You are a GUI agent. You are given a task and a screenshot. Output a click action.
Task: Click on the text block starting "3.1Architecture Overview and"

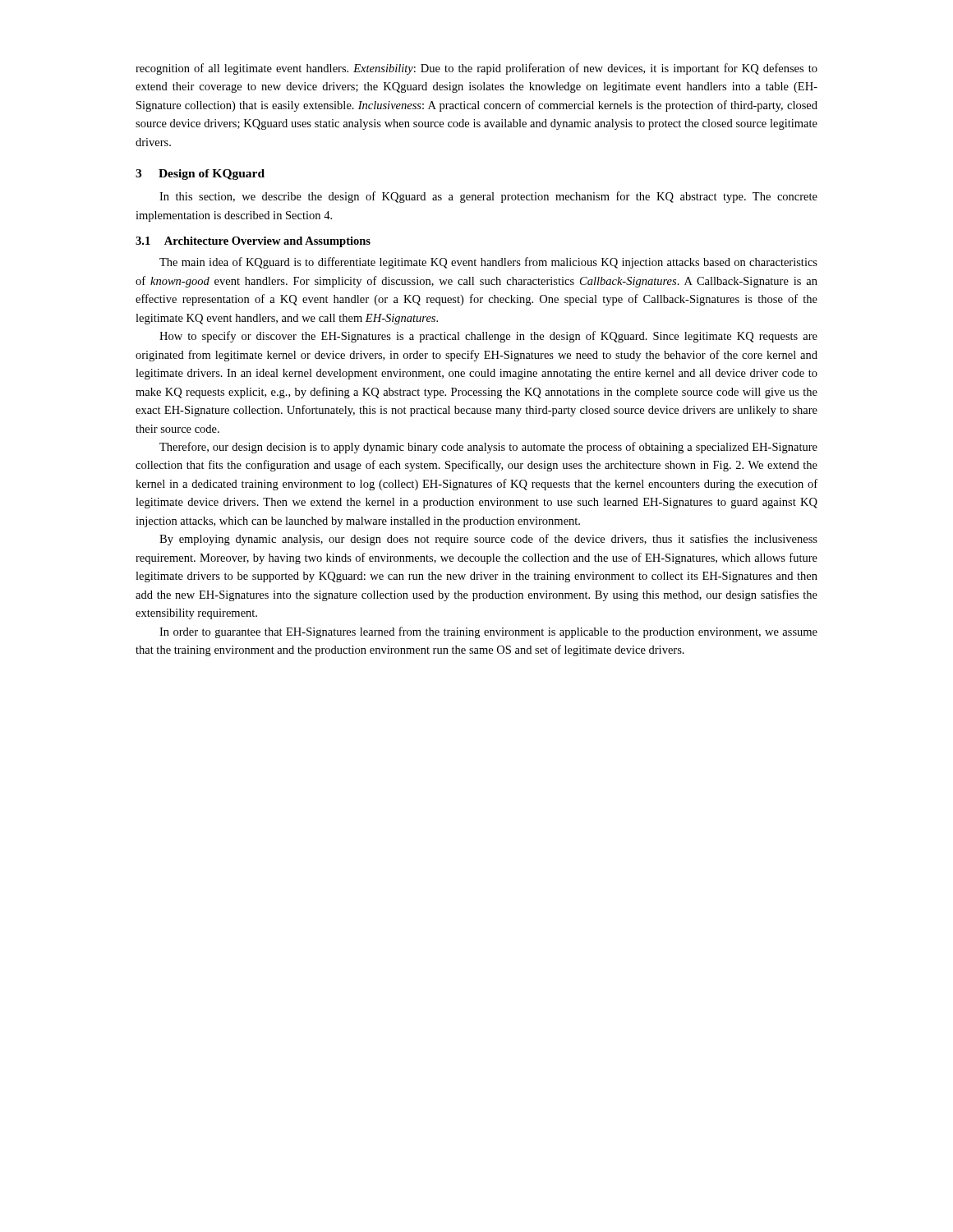253,241
